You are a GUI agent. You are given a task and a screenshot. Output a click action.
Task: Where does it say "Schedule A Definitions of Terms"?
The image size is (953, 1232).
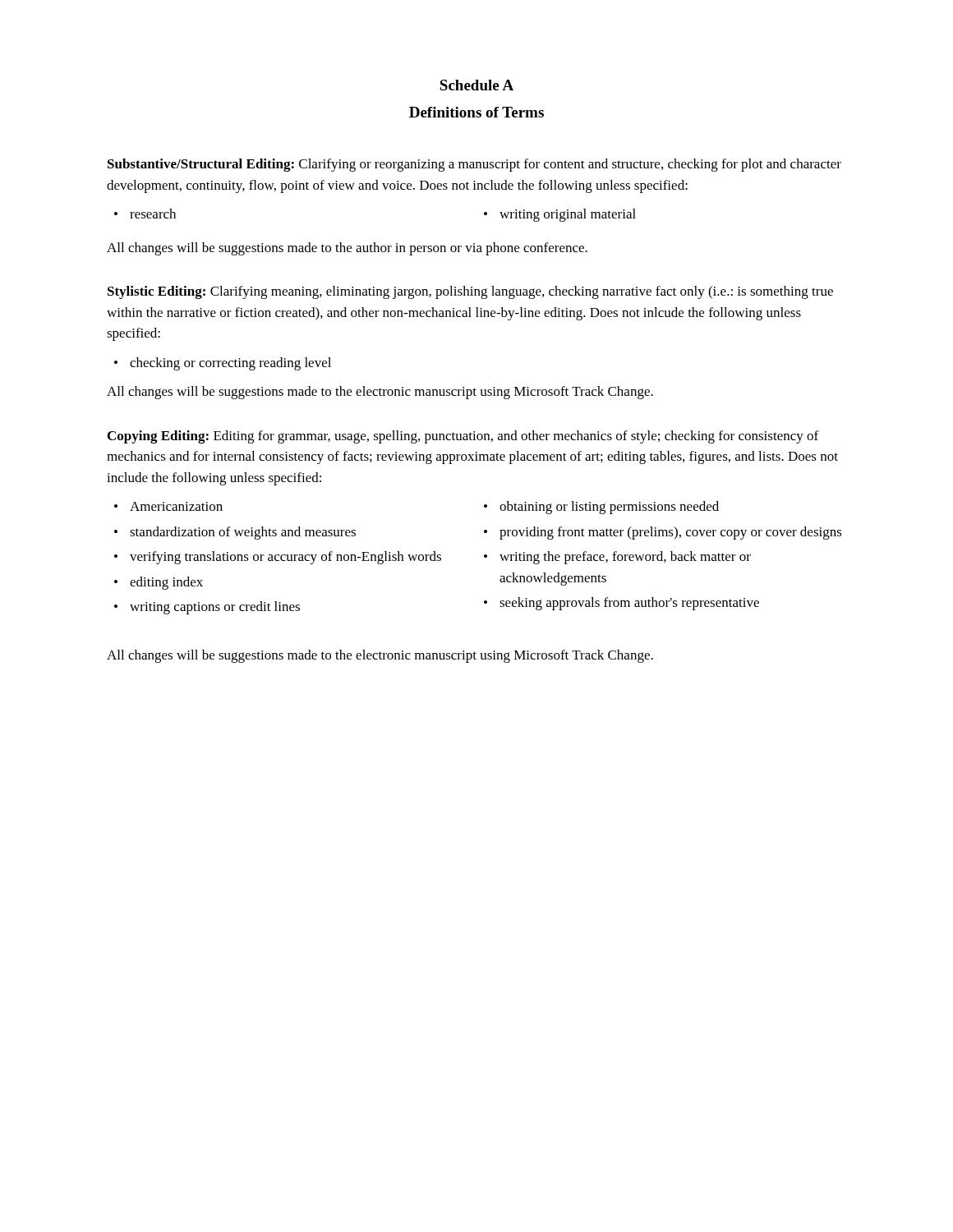476,99
